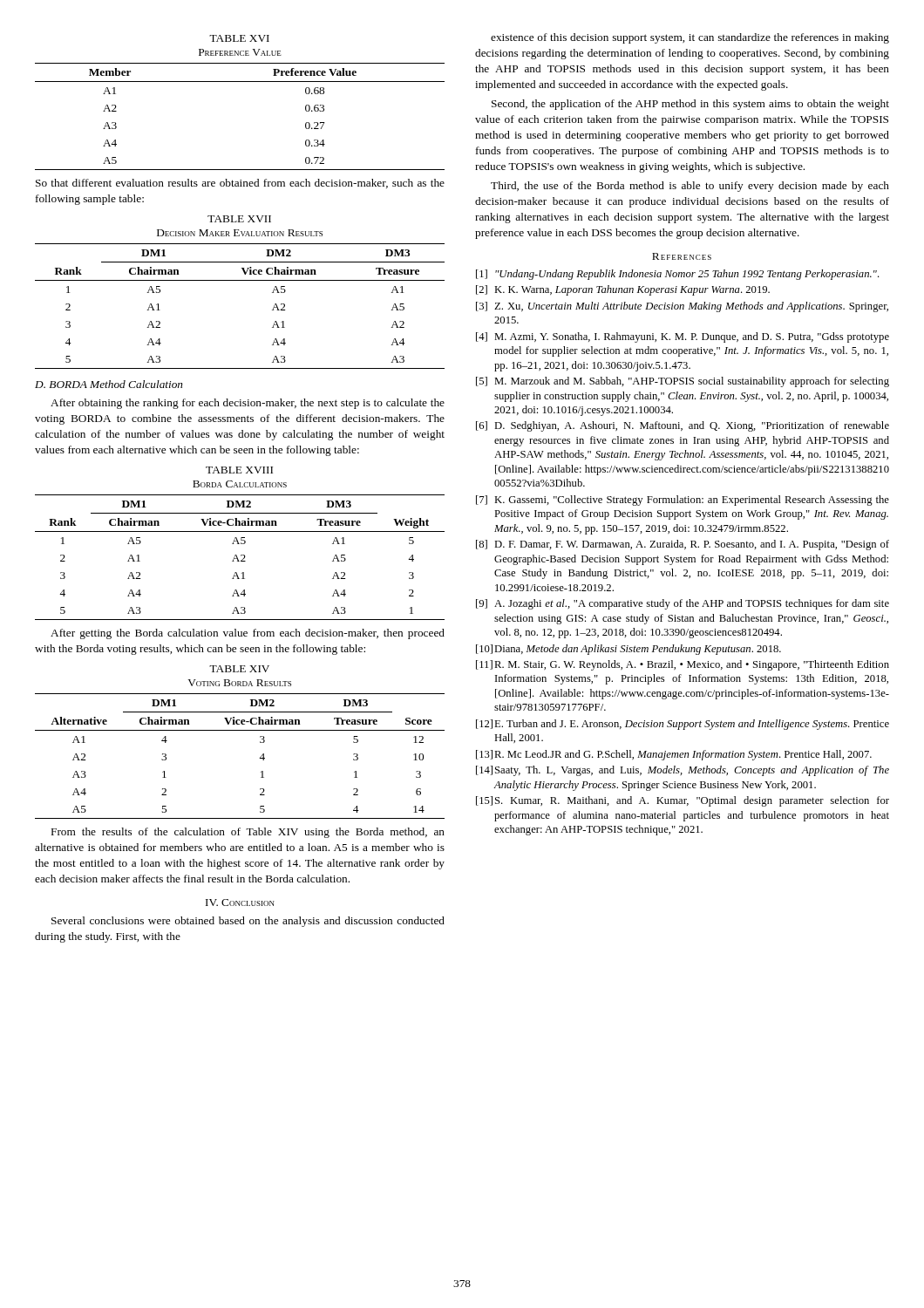The height and width of the screenshot is (1308, 924).
Task: Point to the block beginning "[10]Diana, Metode dan Aplikasi Sistem Pendukung Keputusan."
Action: (x=682, y=649)
